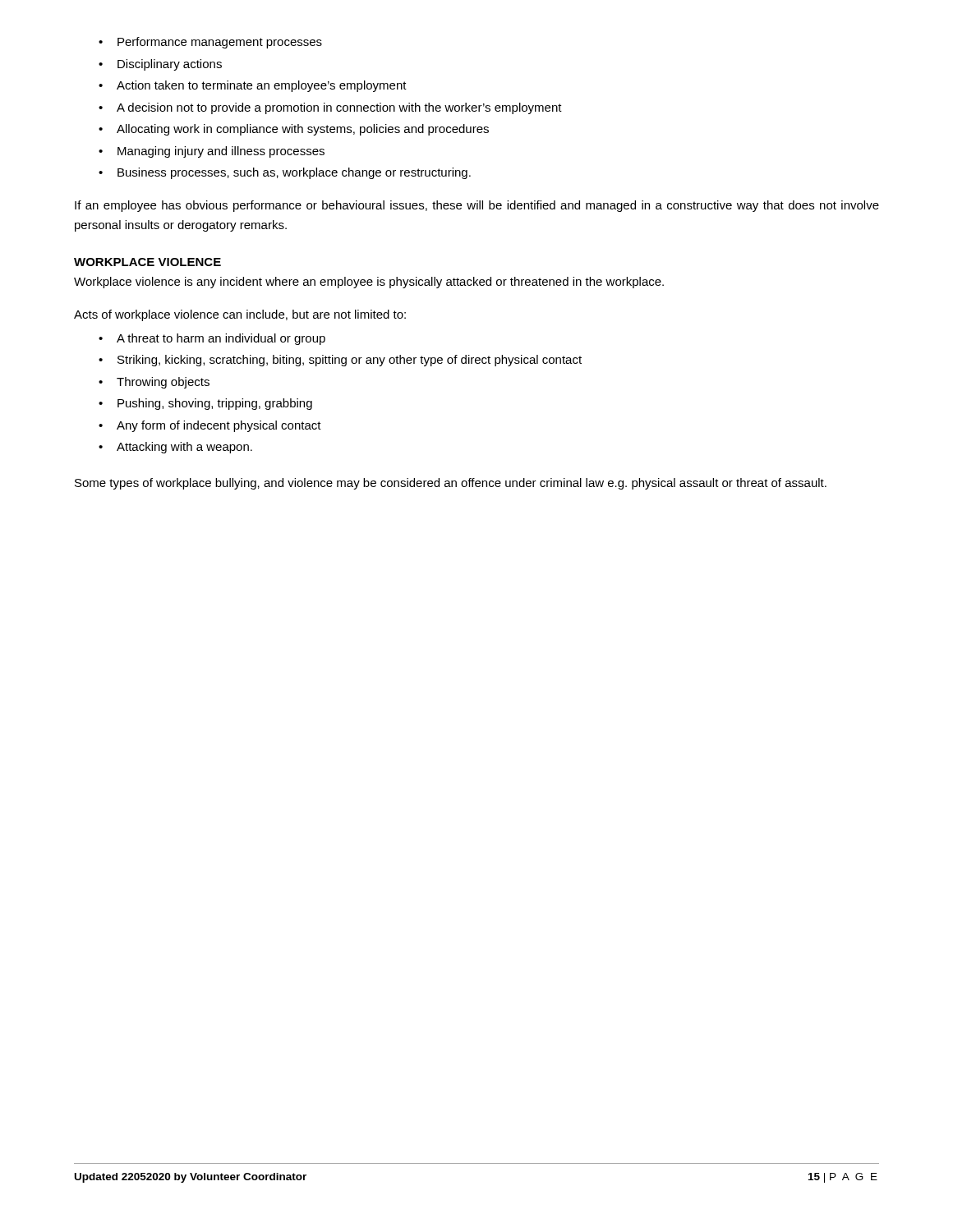
Task: Select the element starting "Acts of workplace violence can include, but"
Action: click(x=240, y=314)
